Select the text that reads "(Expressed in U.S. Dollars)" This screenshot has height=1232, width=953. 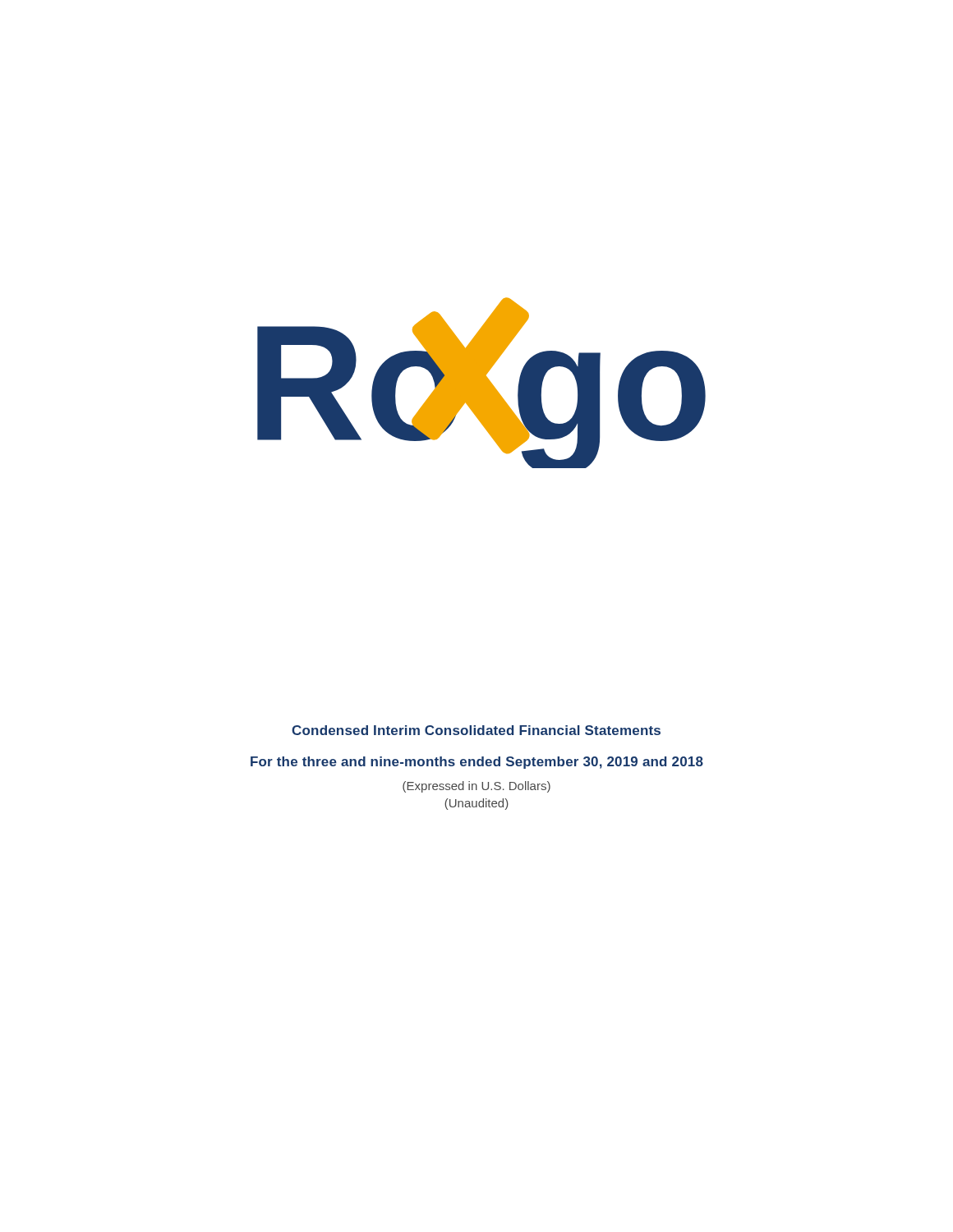click(476, 786)
